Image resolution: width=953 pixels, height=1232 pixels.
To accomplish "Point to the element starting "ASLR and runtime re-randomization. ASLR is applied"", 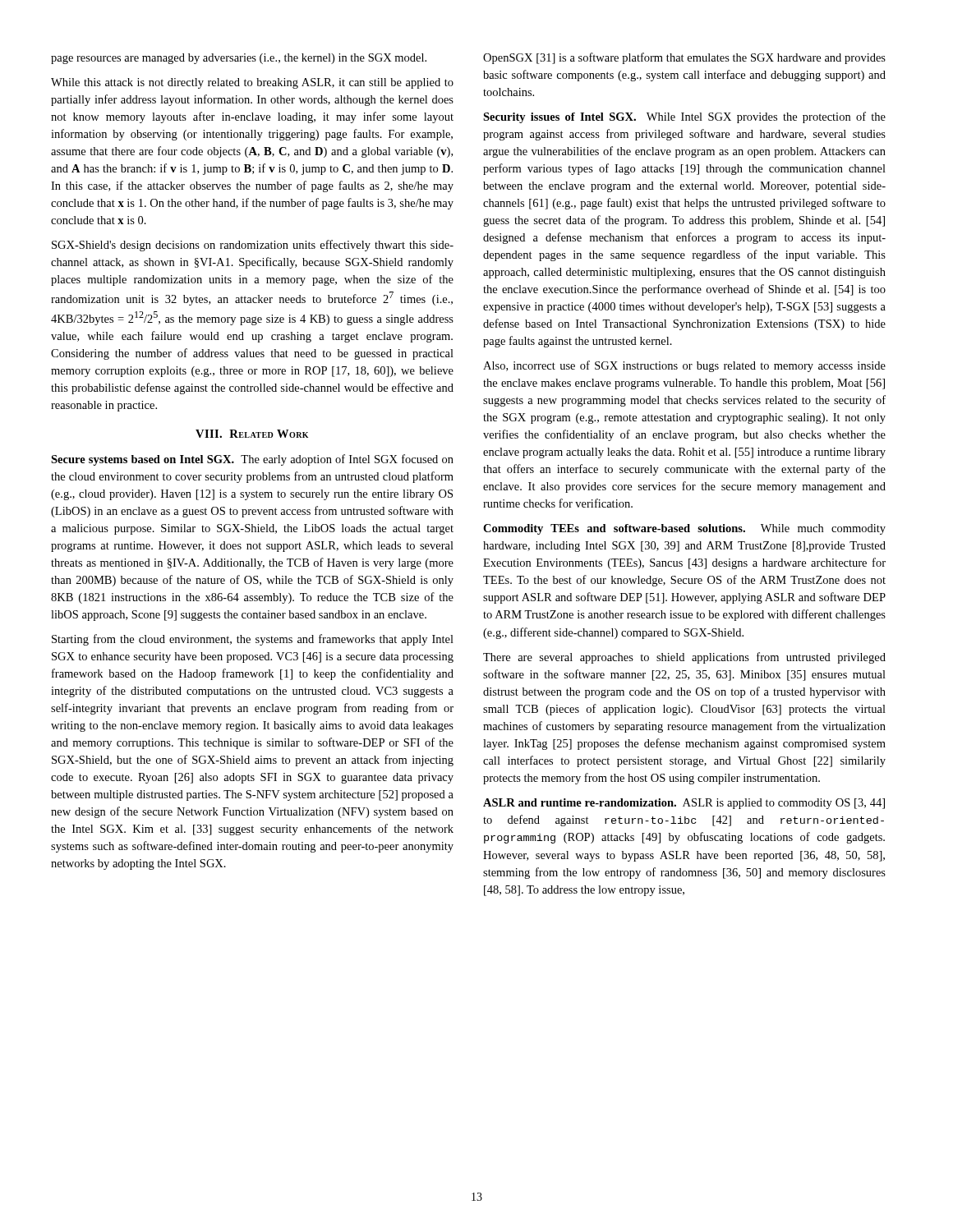I will [684, 846].
